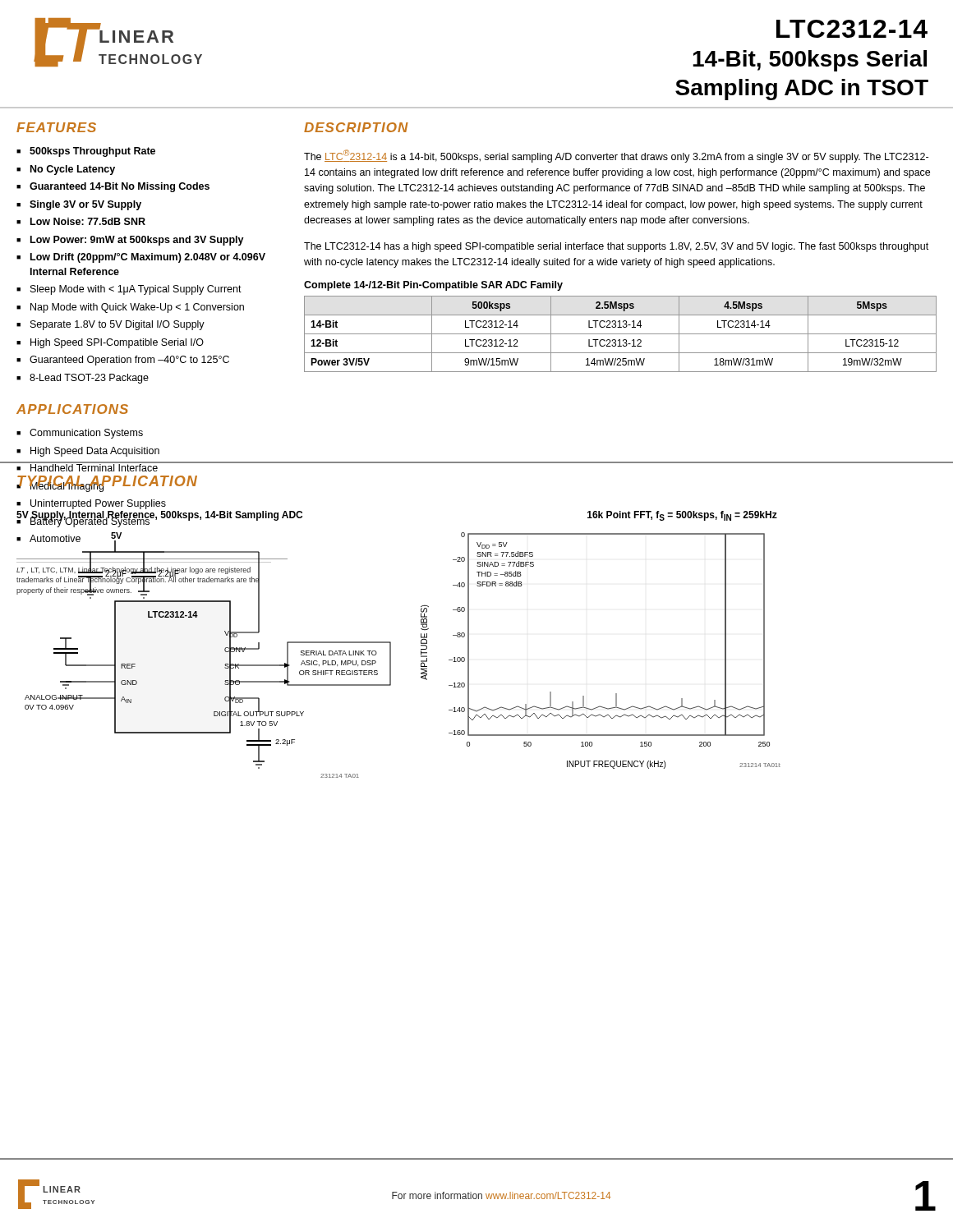Where does it say "High Speed Data Acquisition"?
953x1232 pixels.
coord(95,450)
